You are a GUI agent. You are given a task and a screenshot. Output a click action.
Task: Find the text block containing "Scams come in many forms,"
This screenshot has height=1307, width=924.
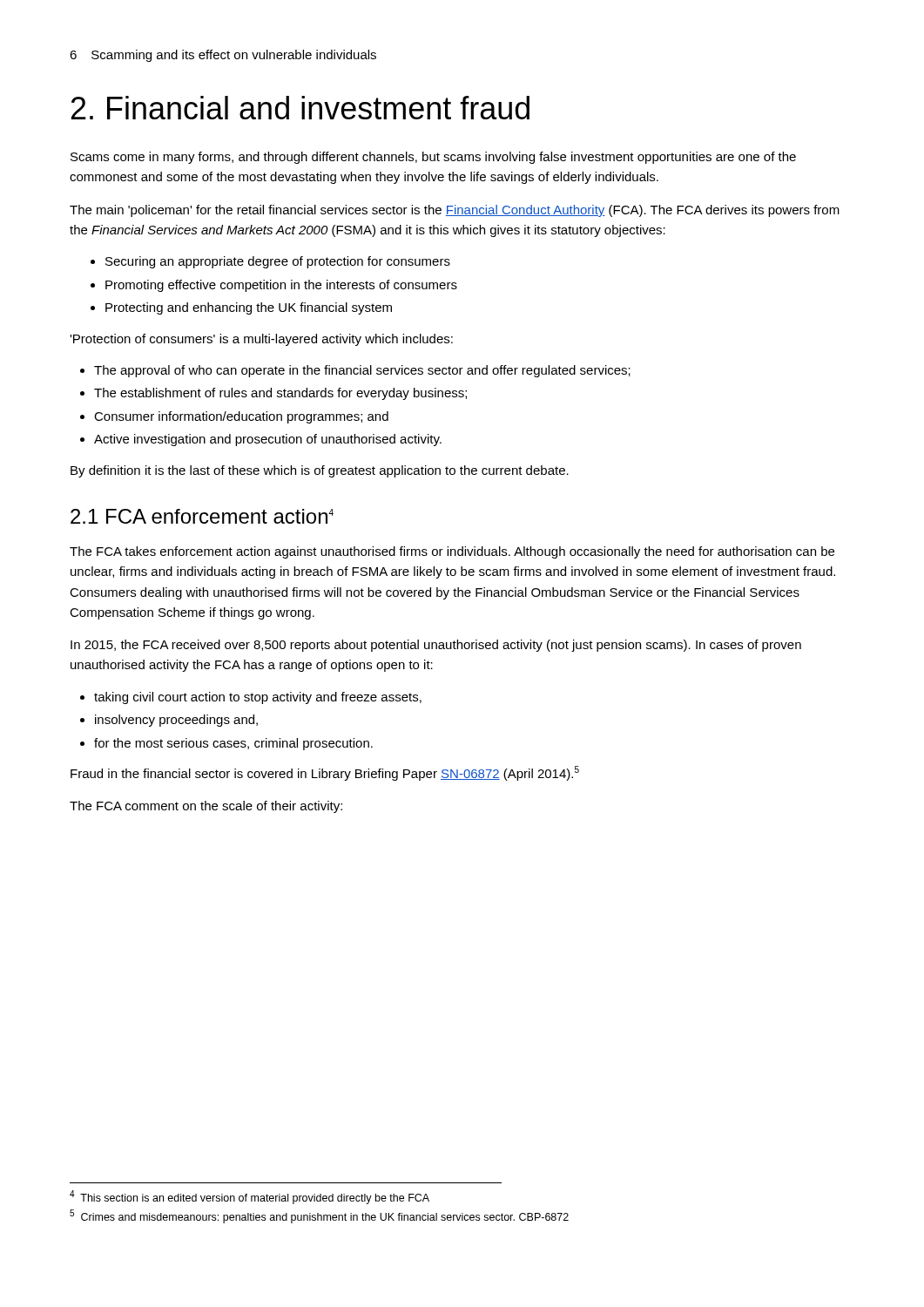433,167
